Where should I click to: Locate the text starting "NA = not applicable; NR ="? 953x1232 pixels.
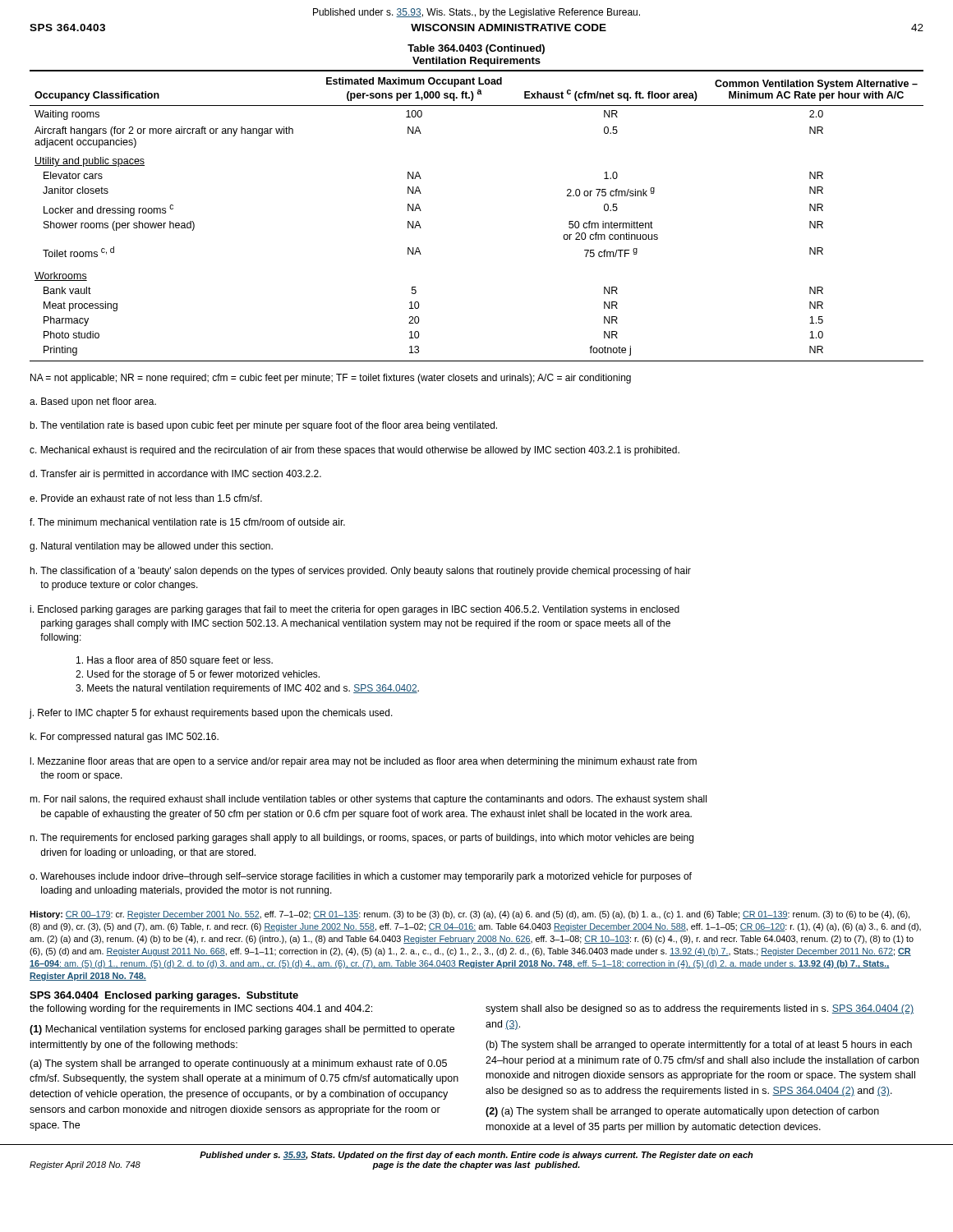[x=331, y=379]
